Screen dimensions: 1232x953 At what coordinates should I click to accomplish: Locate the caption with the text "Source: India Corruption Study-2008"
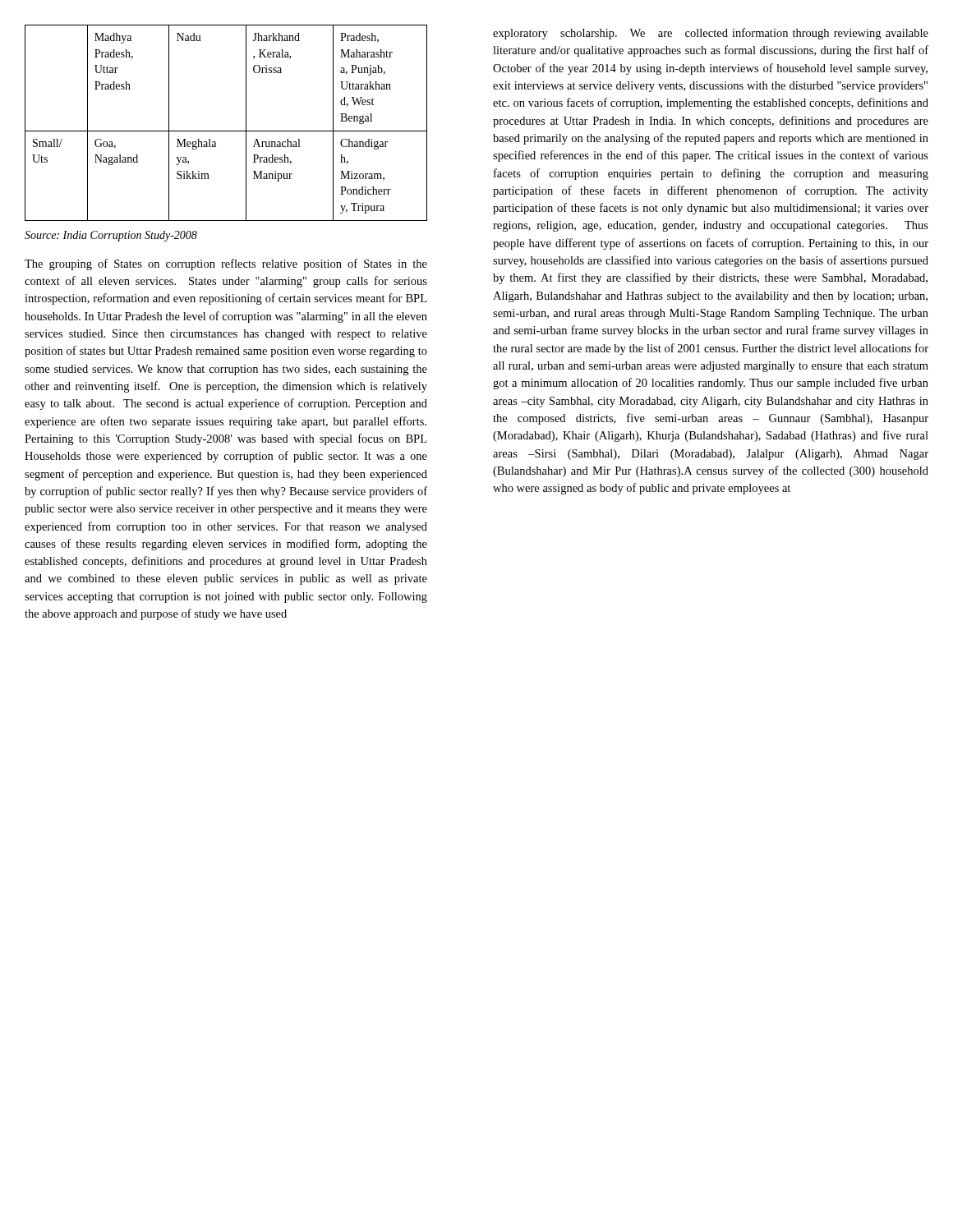(111, 235)
